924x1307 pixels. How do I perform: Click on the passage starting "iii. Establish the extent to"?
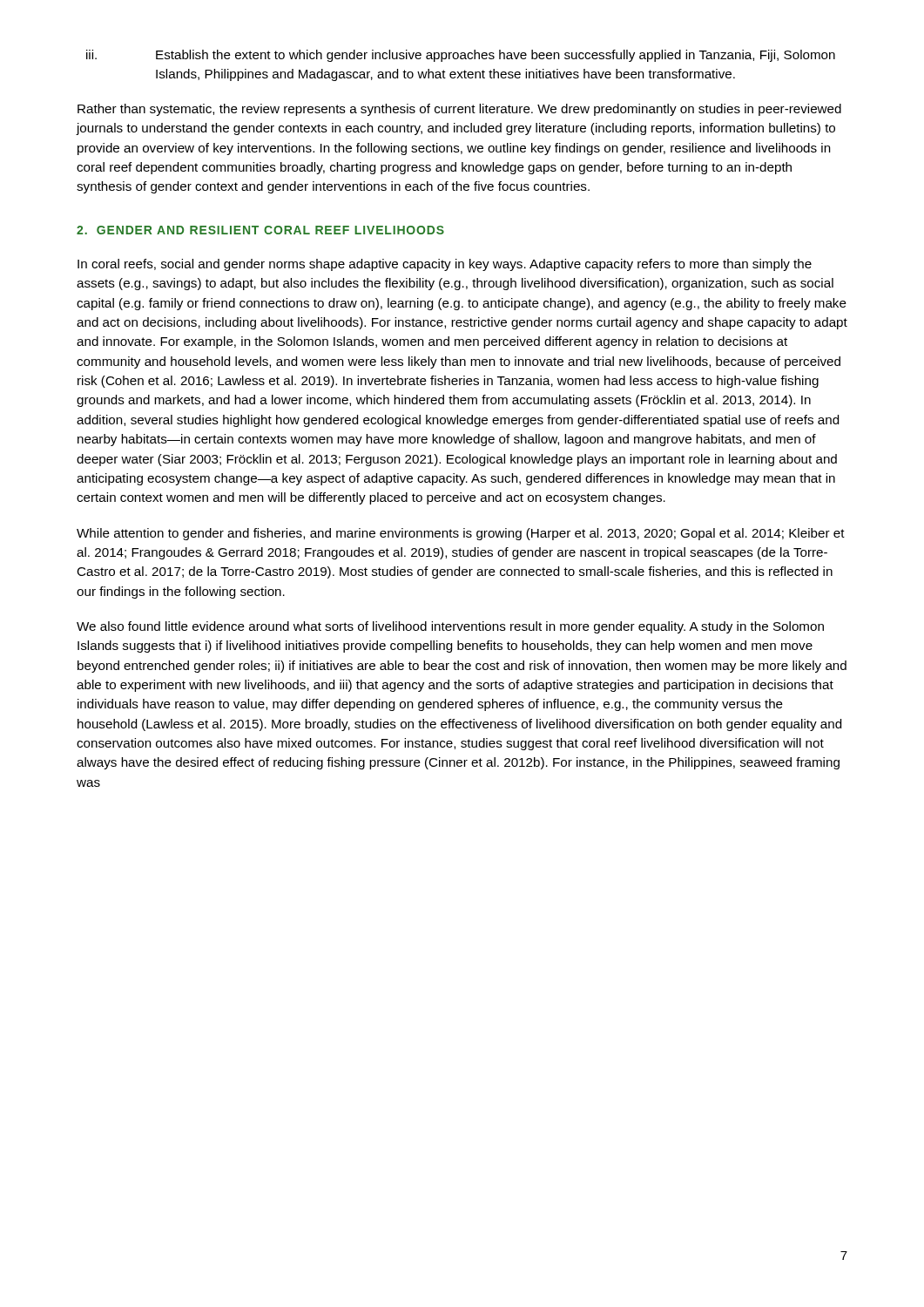point(462,65)
